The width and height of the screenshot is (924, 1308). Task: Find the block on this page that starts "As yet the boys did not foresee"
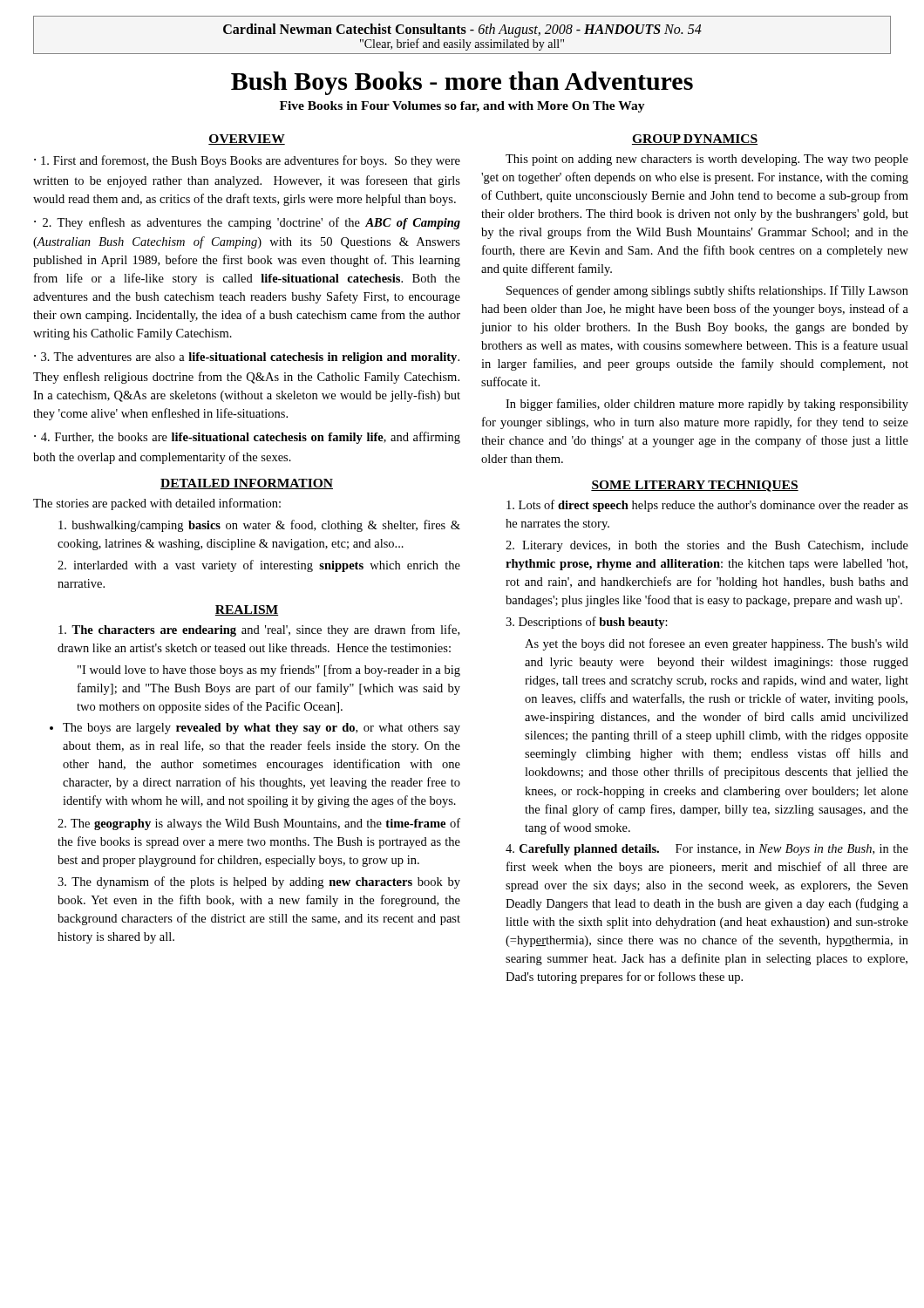click(717, 735)
